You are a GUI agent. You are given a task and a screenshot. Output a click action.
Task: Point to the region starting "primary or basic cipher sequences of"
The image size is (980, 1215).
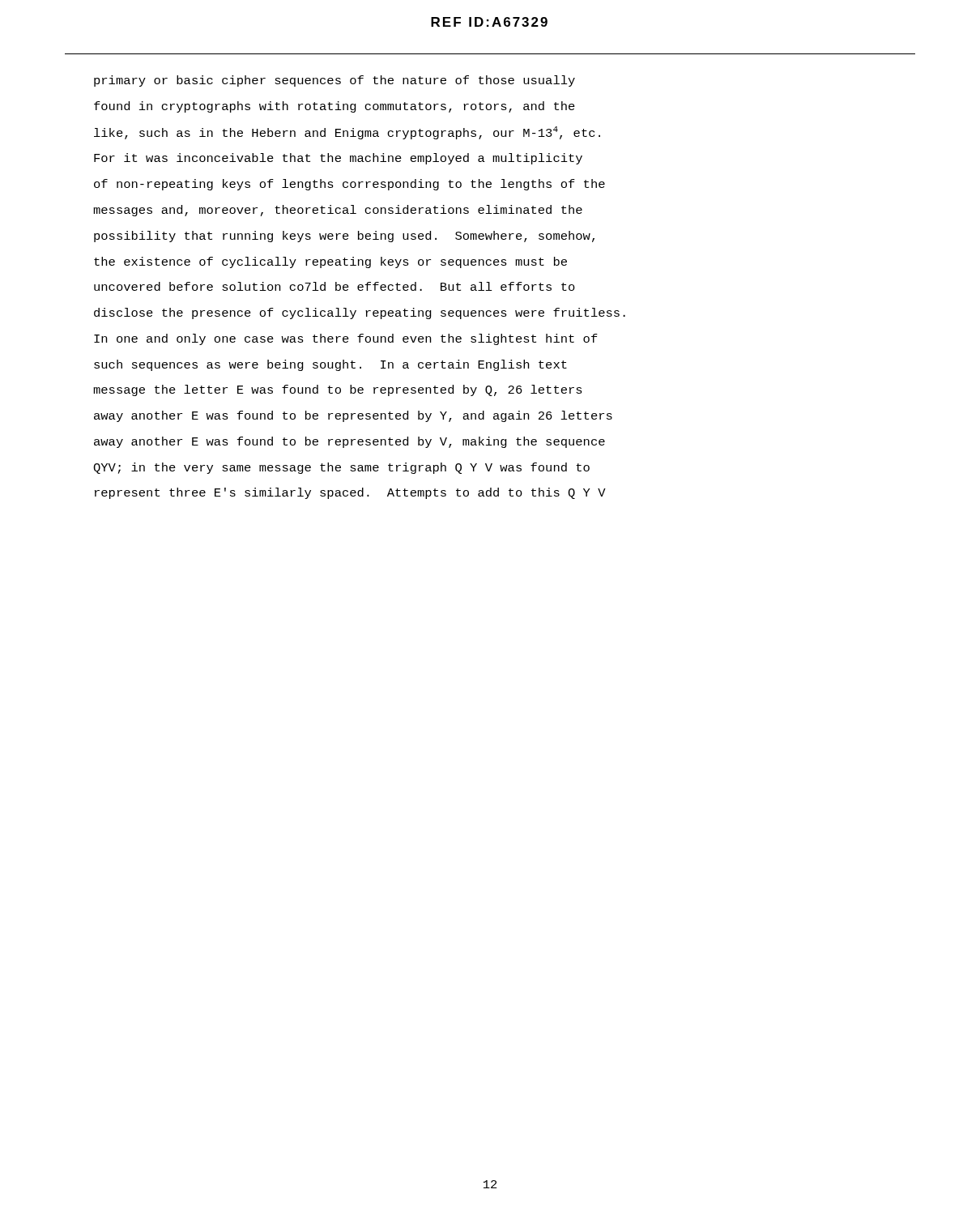click(361, 287)
